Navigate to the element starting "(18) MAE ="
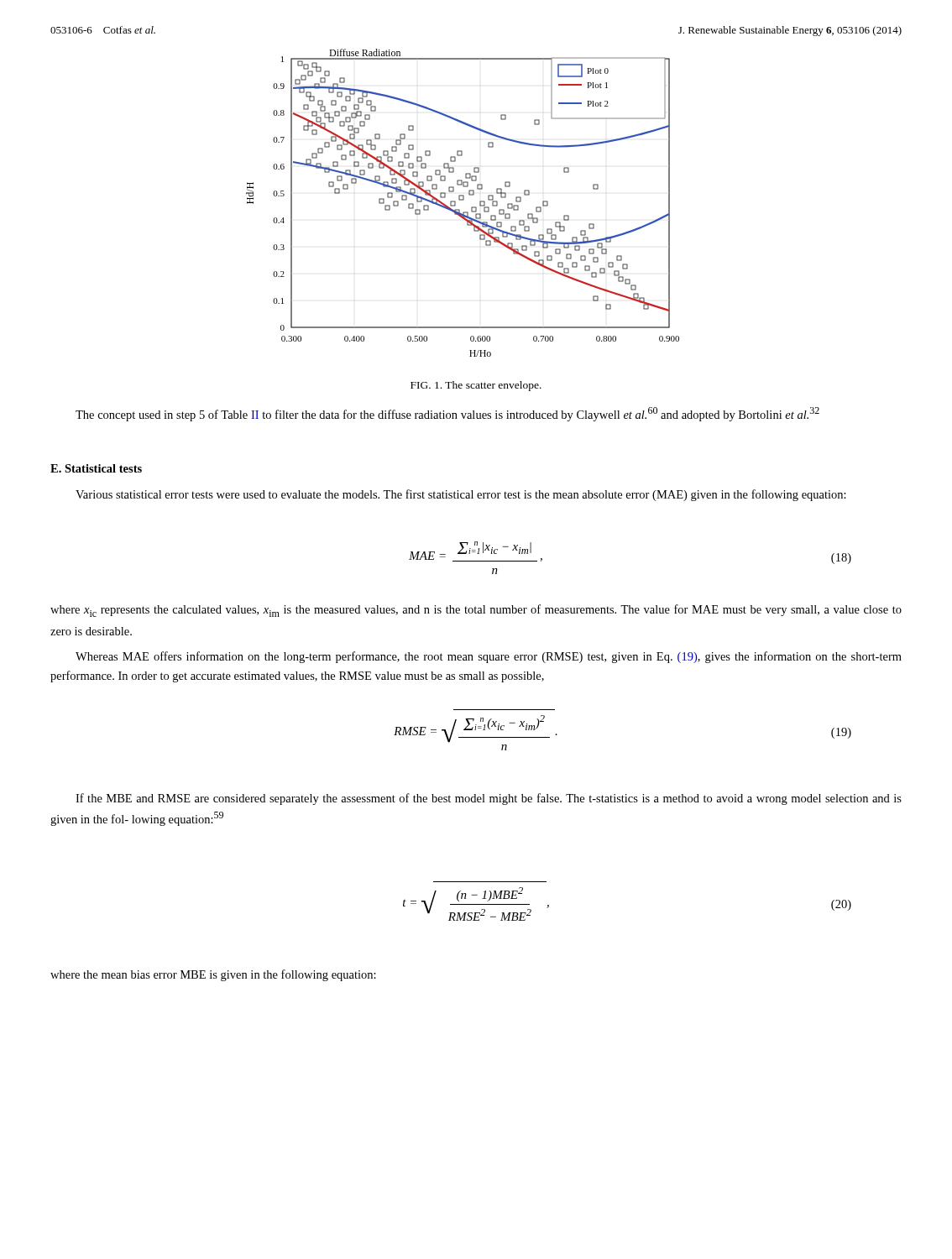The image size is (952, 1259). click(x=494, y=553)
